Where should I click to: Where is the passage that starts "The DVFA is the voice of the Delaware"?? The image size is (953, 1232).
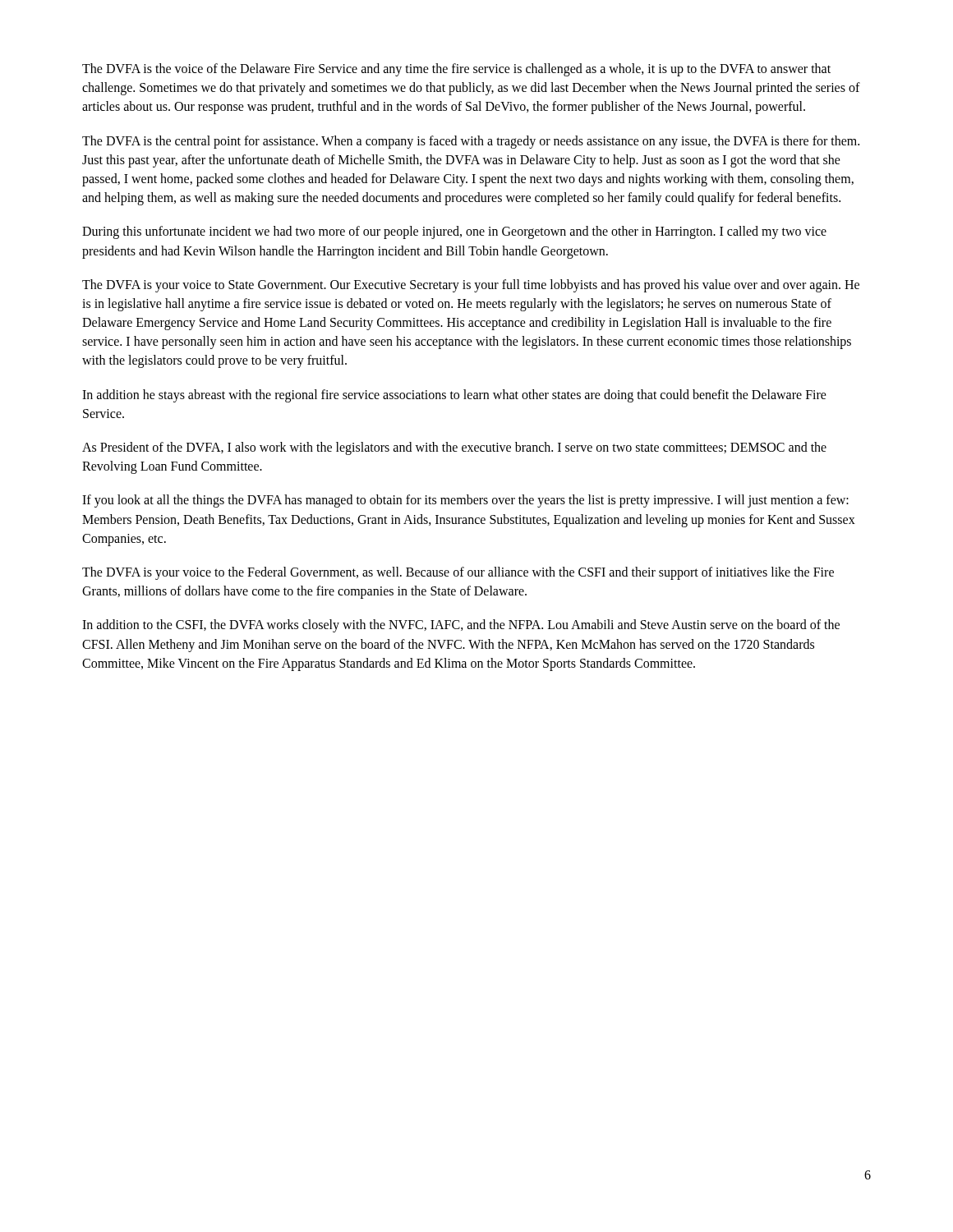(471, 88)
